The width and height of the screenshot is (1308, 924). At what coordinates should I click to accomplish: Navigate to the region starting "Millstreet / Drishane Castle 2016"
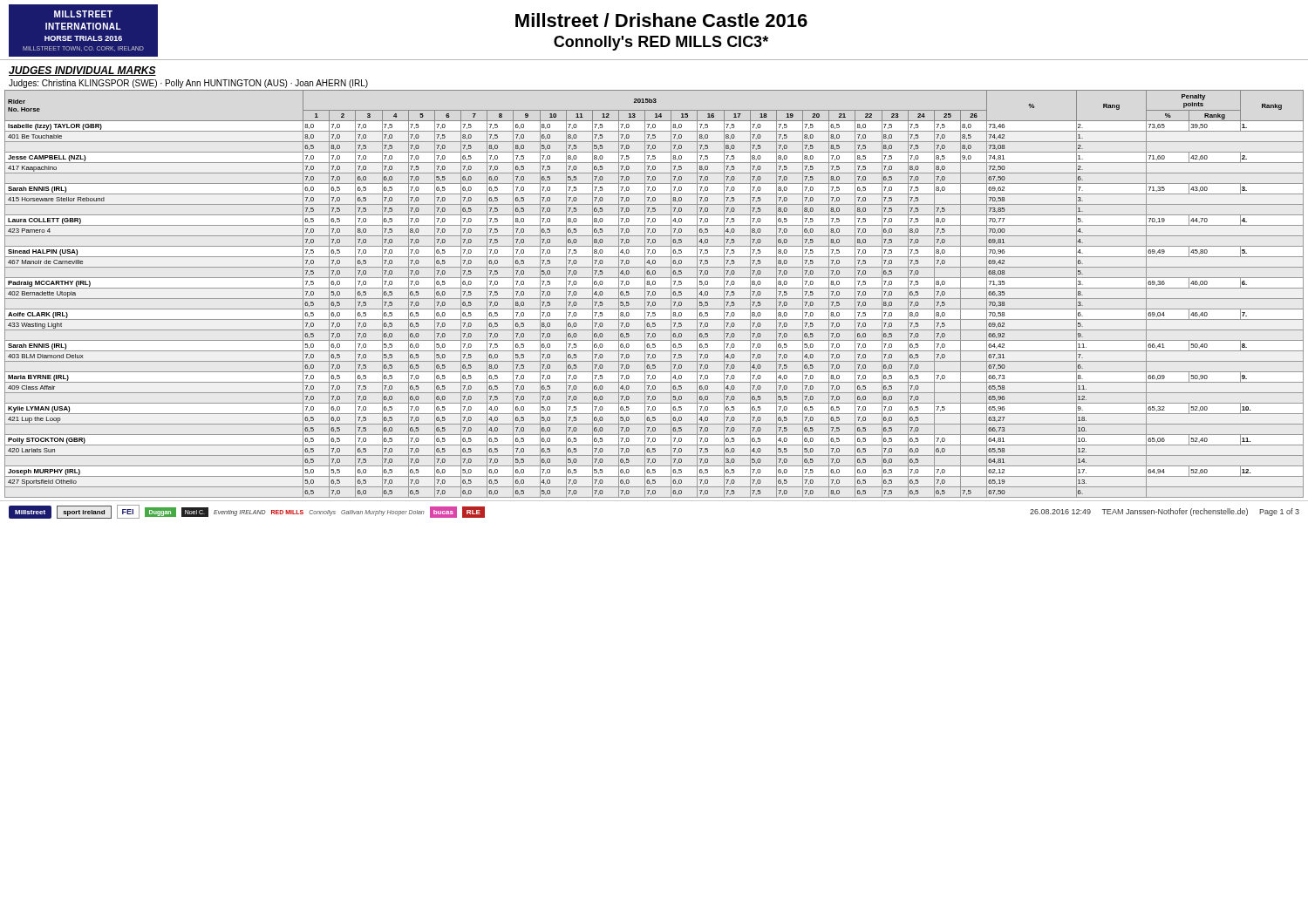click(x=661, y=21)
